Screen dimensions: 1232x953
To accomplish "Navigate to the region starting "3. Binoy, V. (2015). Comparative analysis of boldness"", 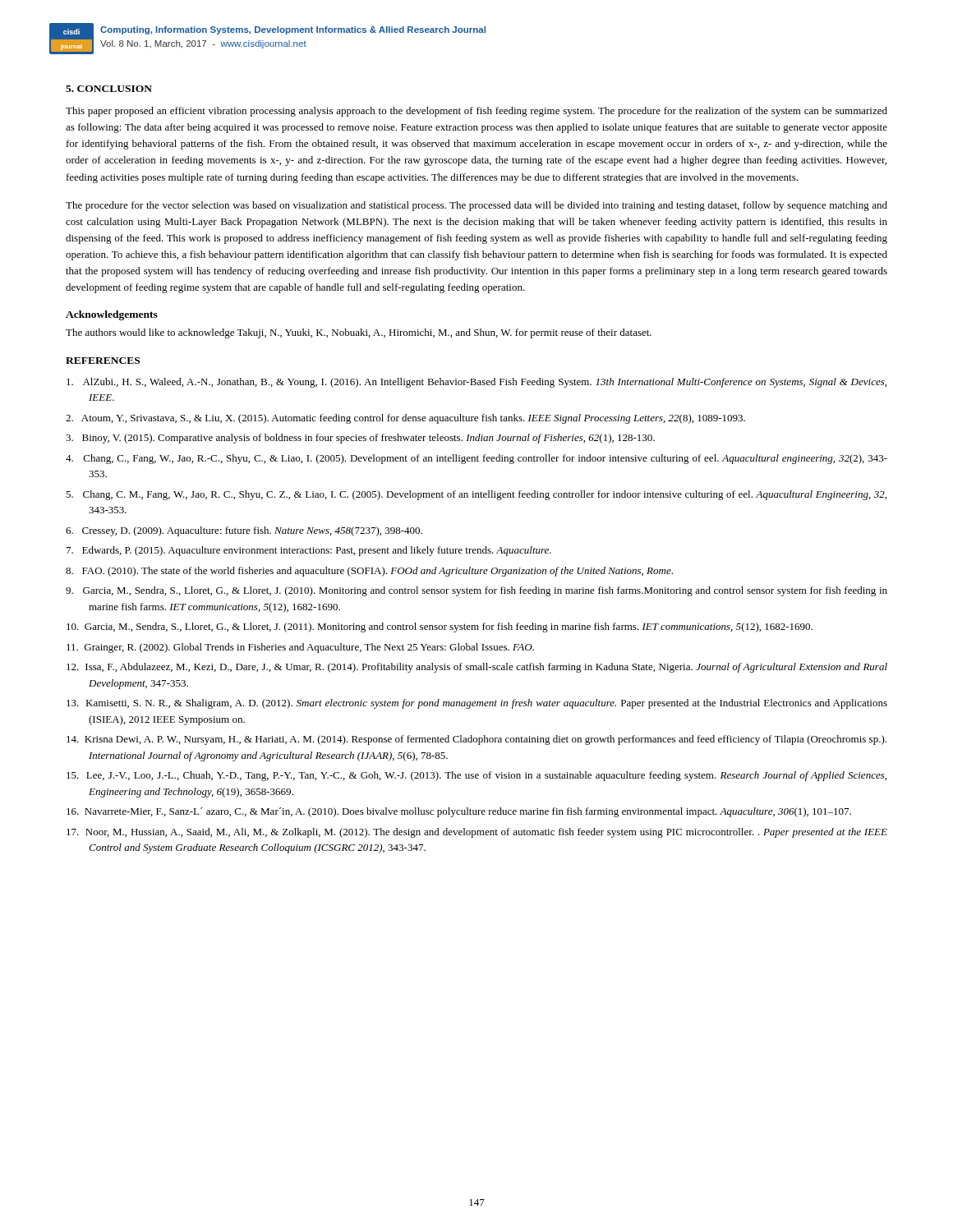I will tap(361, 437).
